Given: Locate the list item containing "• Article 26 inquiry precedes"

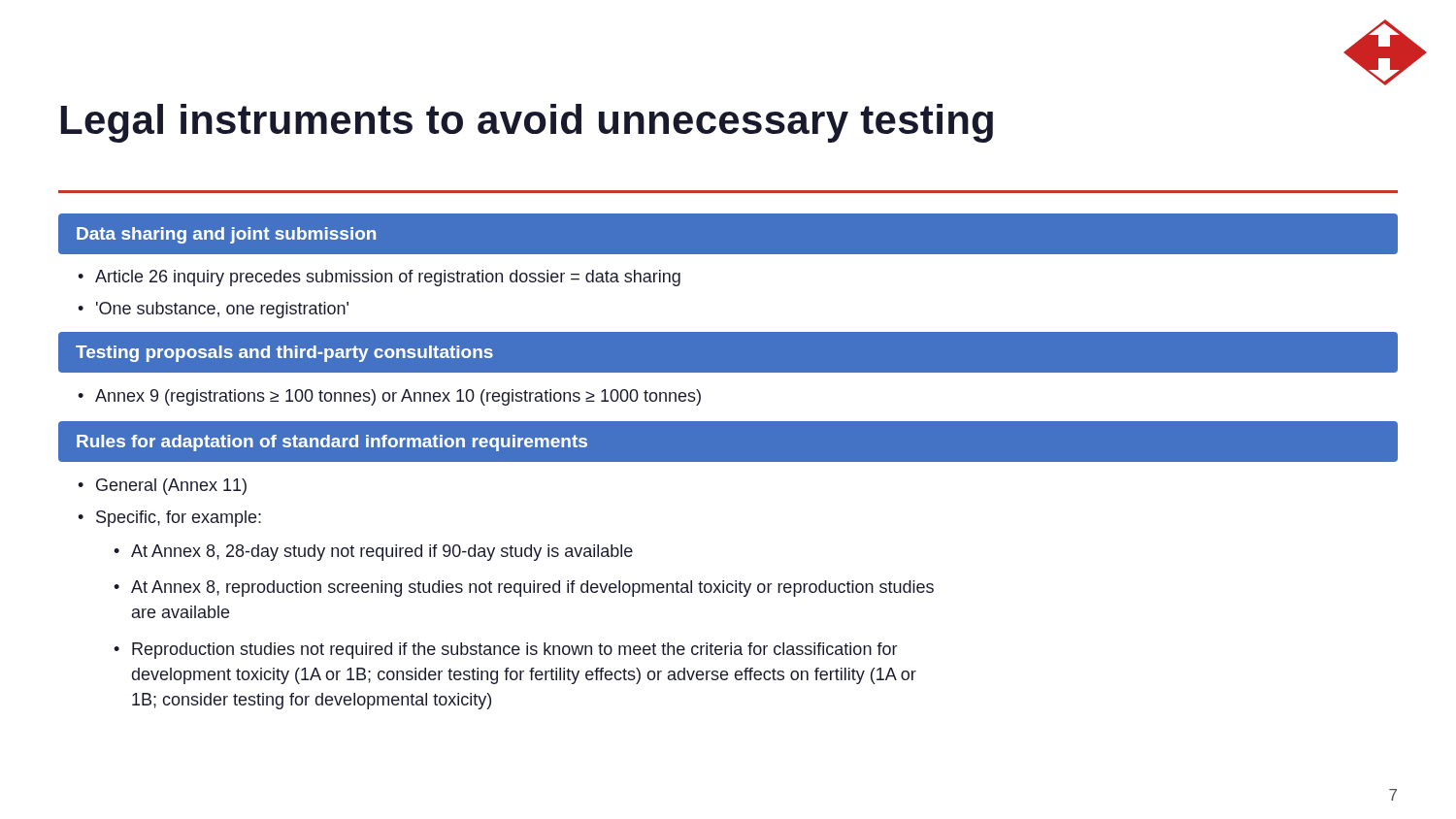Looking at the screenshot, I should tap(388, 277).
